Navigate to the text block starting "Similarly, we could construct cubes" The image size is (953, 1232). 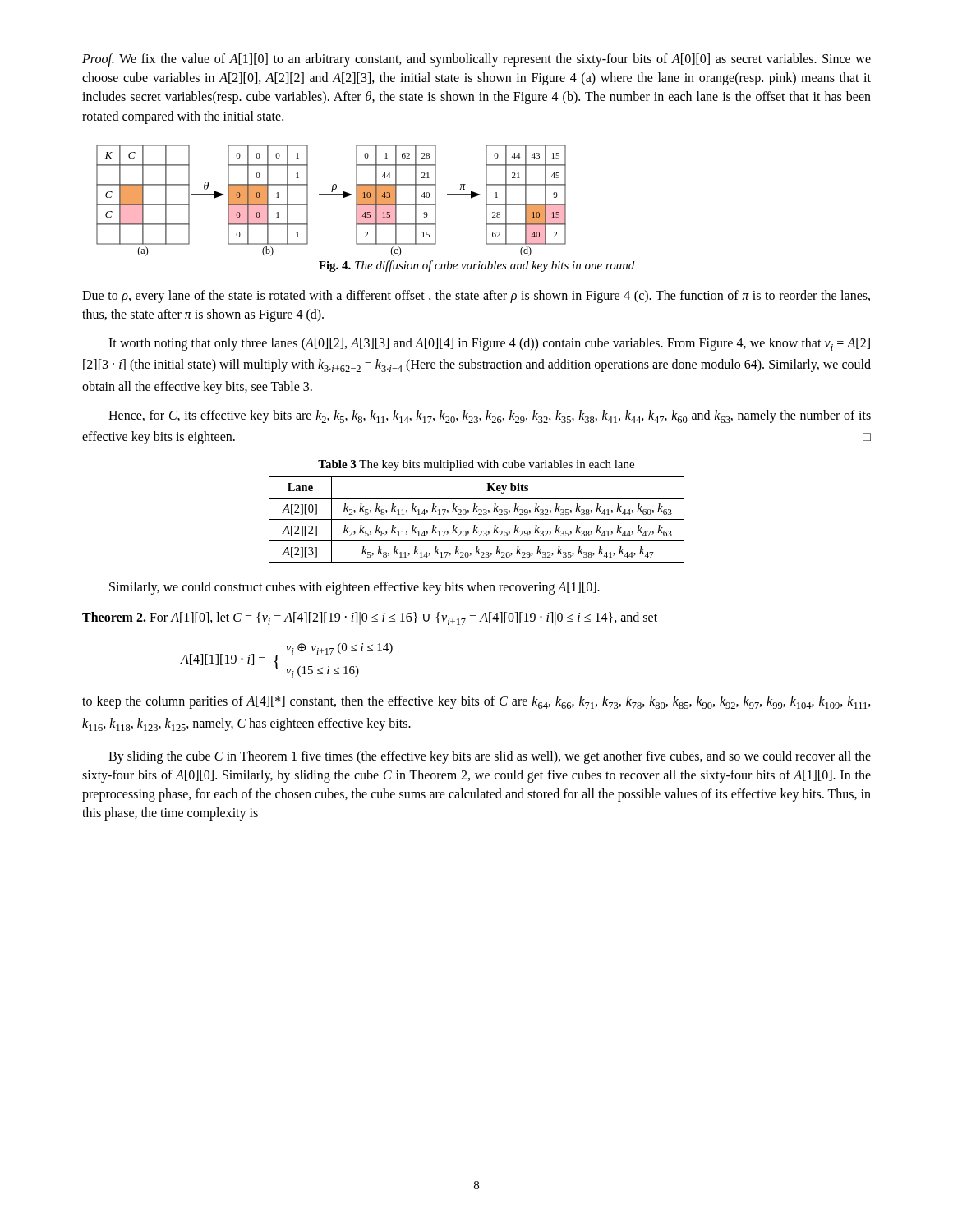point(354,587)
